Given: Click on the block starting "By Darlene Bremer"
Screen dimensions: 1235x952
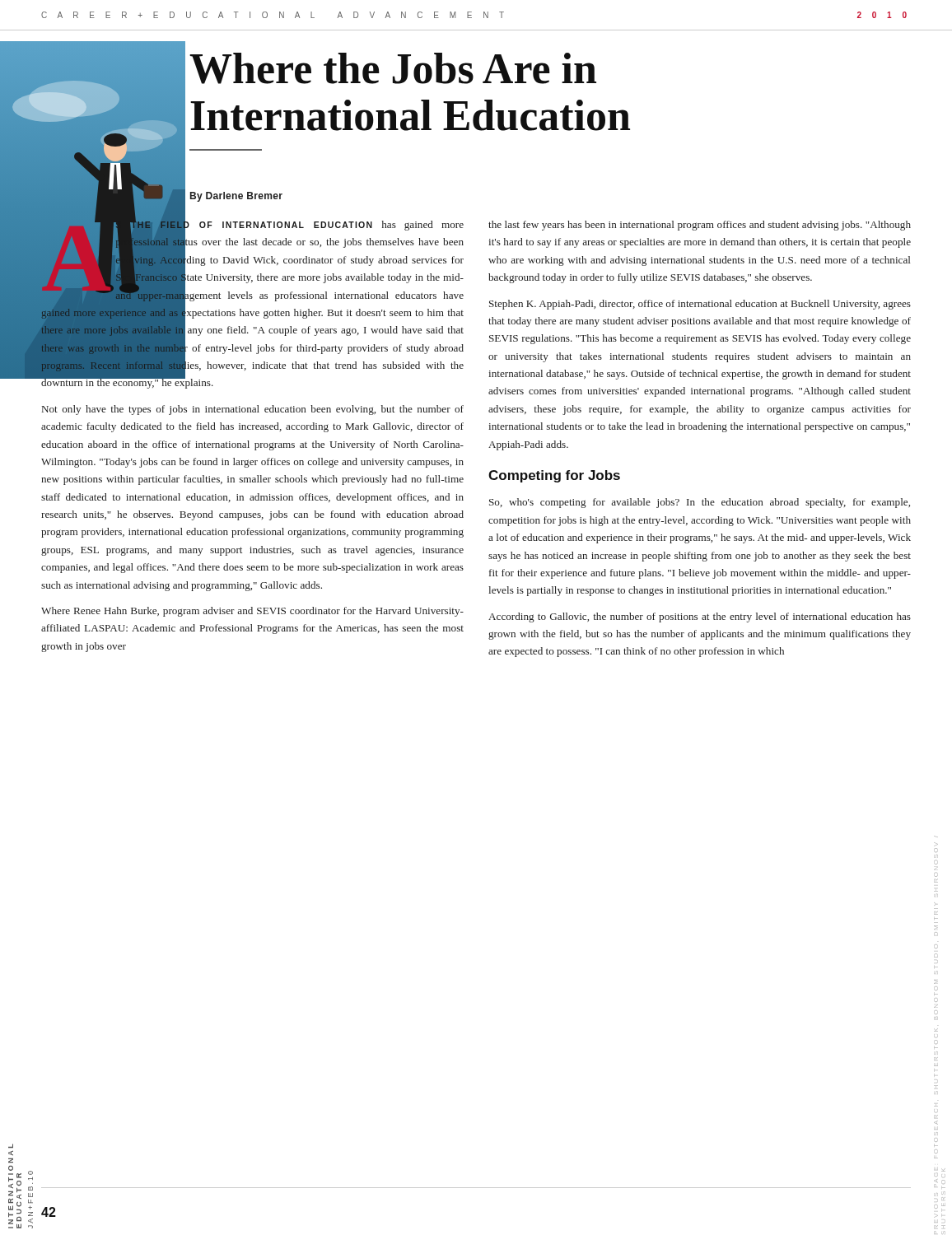Looking at the screenshot, I should click(236, 196).
